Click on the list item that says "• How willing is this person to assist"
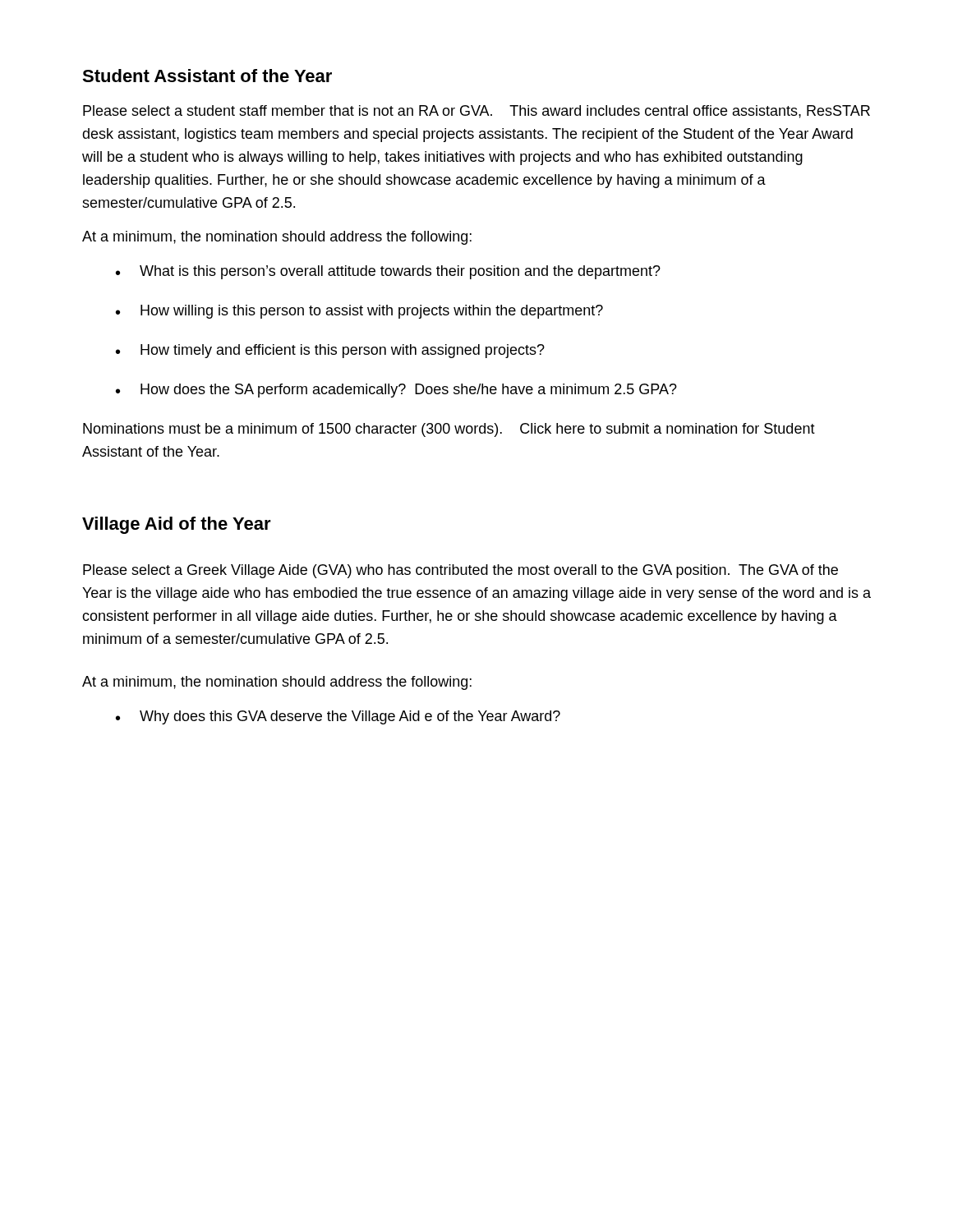Viewport: 953px width, 1232px height. (493, 312)
